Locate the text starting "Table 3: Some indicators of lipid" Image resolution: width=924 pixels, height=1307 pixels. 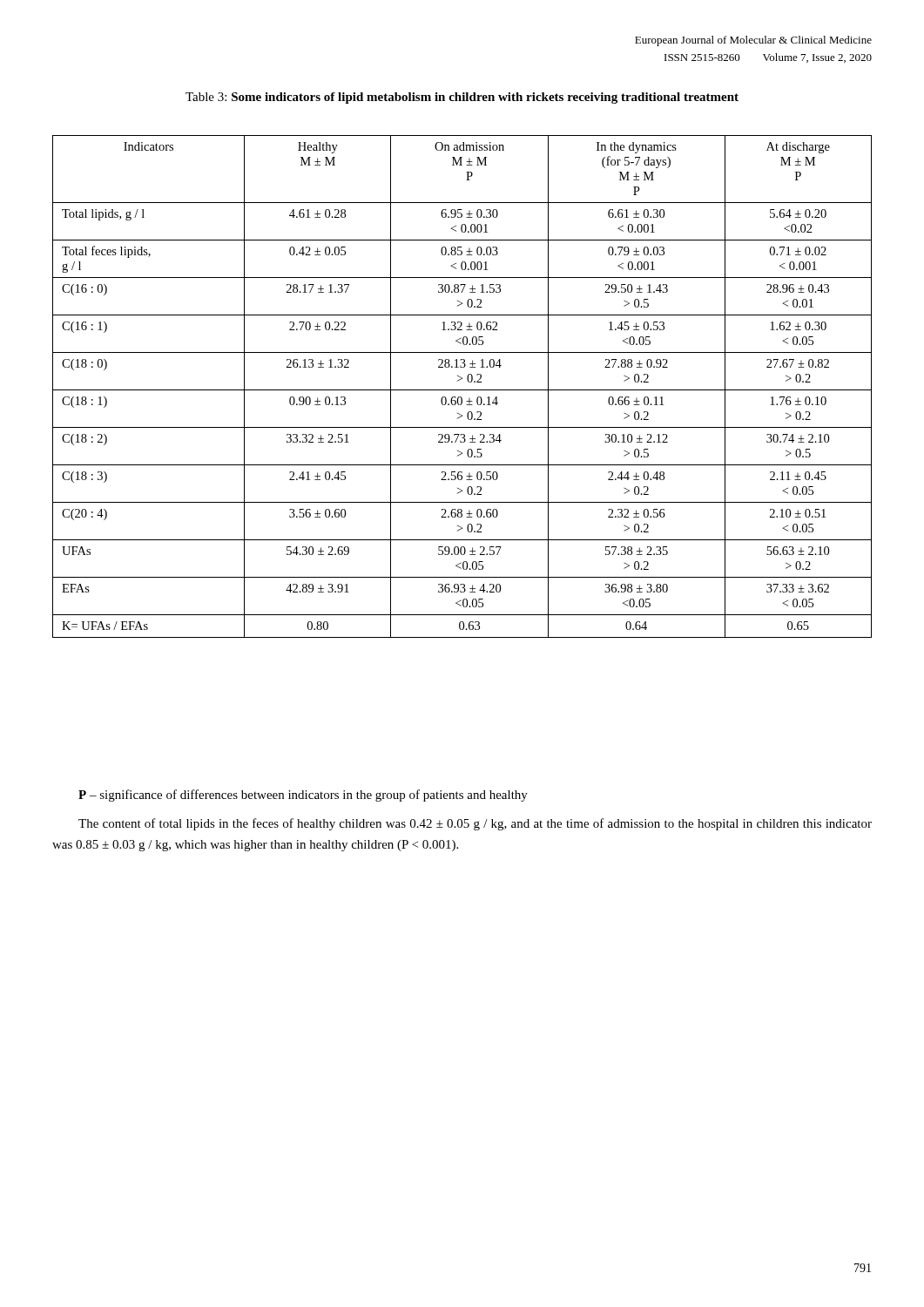pos(462,97)
